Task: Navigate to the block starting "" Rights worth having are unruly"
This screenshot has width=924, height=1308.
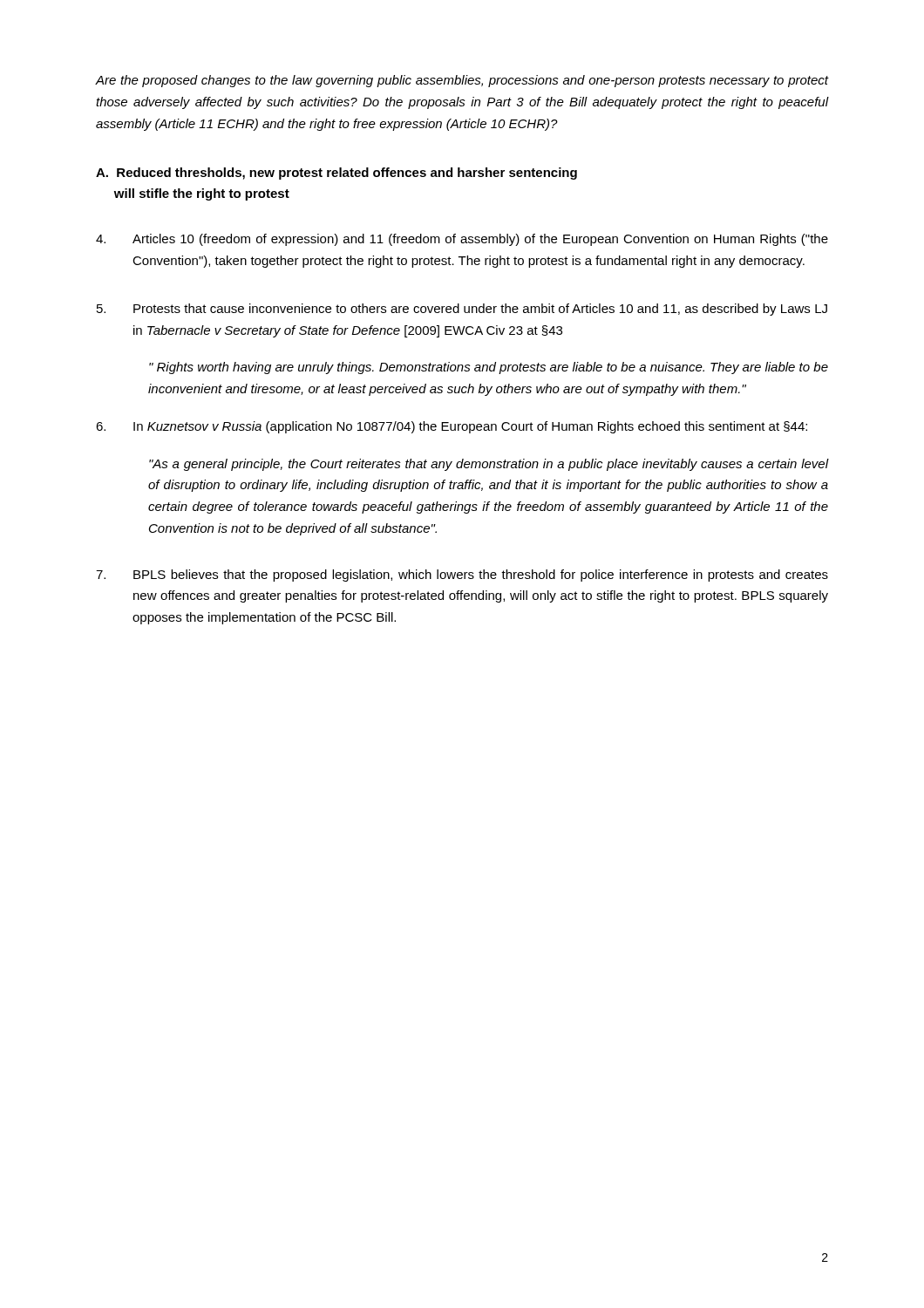Action: [x=488, y=378]
